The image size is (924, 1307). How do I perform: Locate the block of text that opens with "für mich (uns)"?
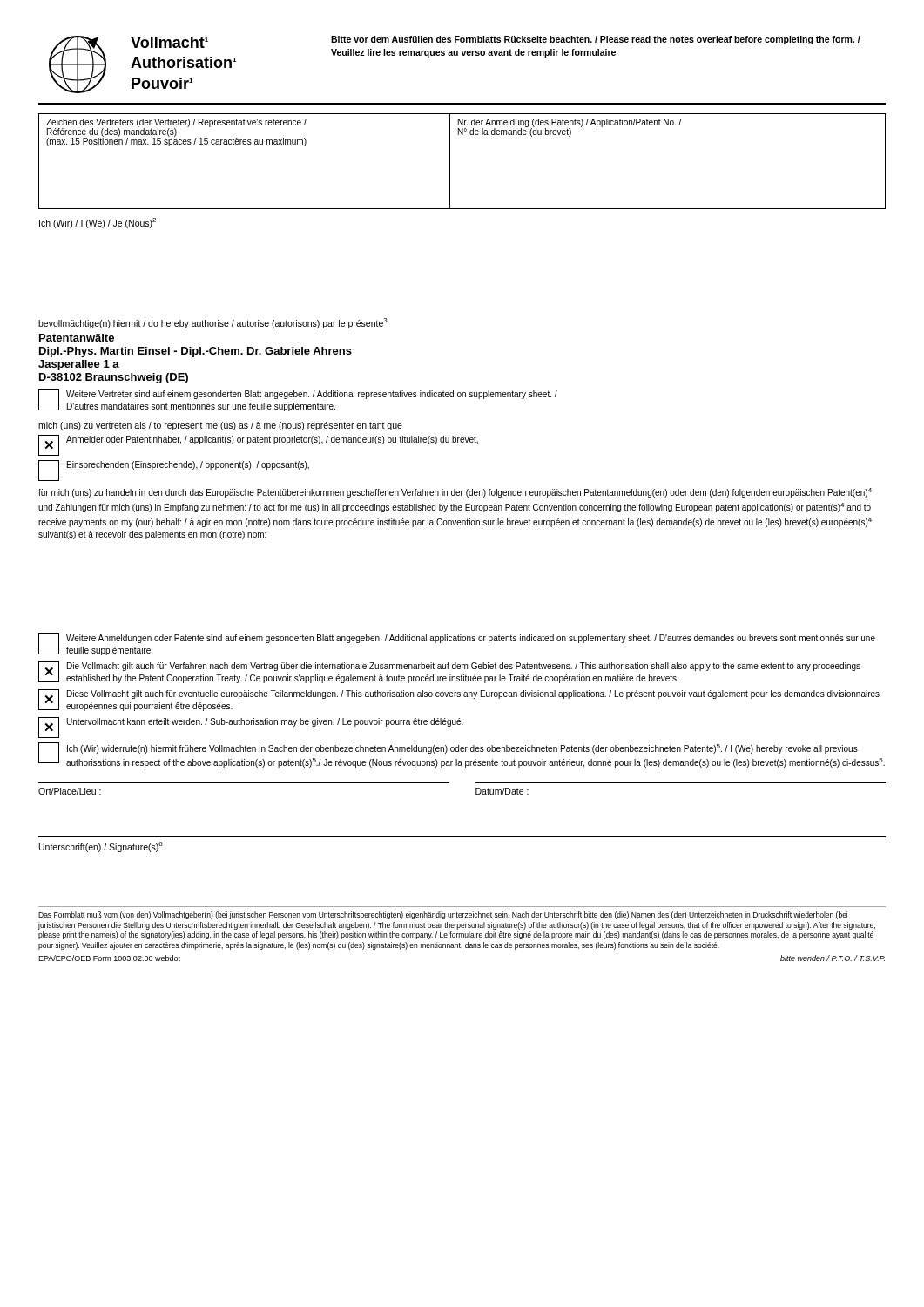point(455,513)
